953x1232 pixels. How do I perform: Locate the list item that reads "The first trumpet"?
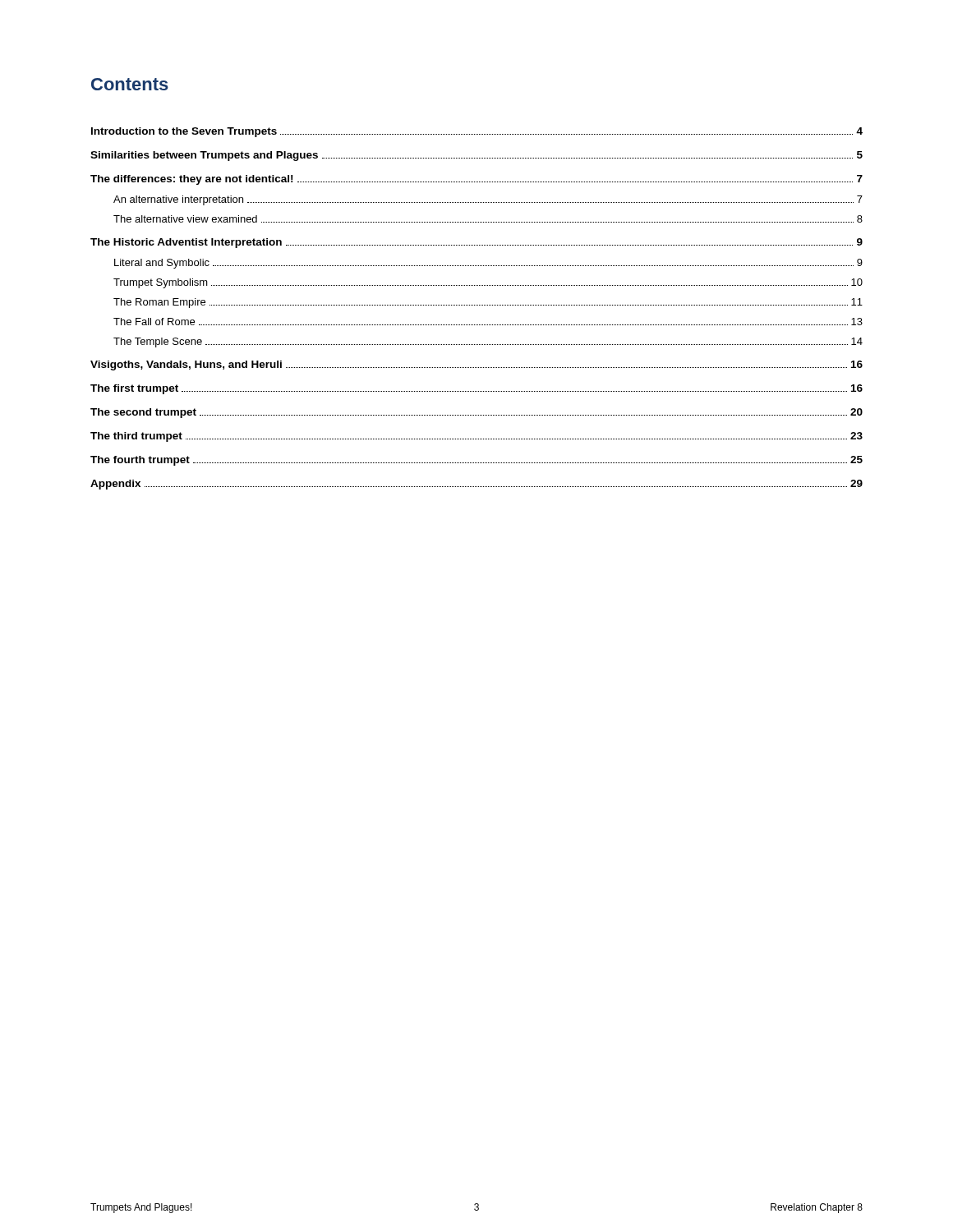(476, 389)
